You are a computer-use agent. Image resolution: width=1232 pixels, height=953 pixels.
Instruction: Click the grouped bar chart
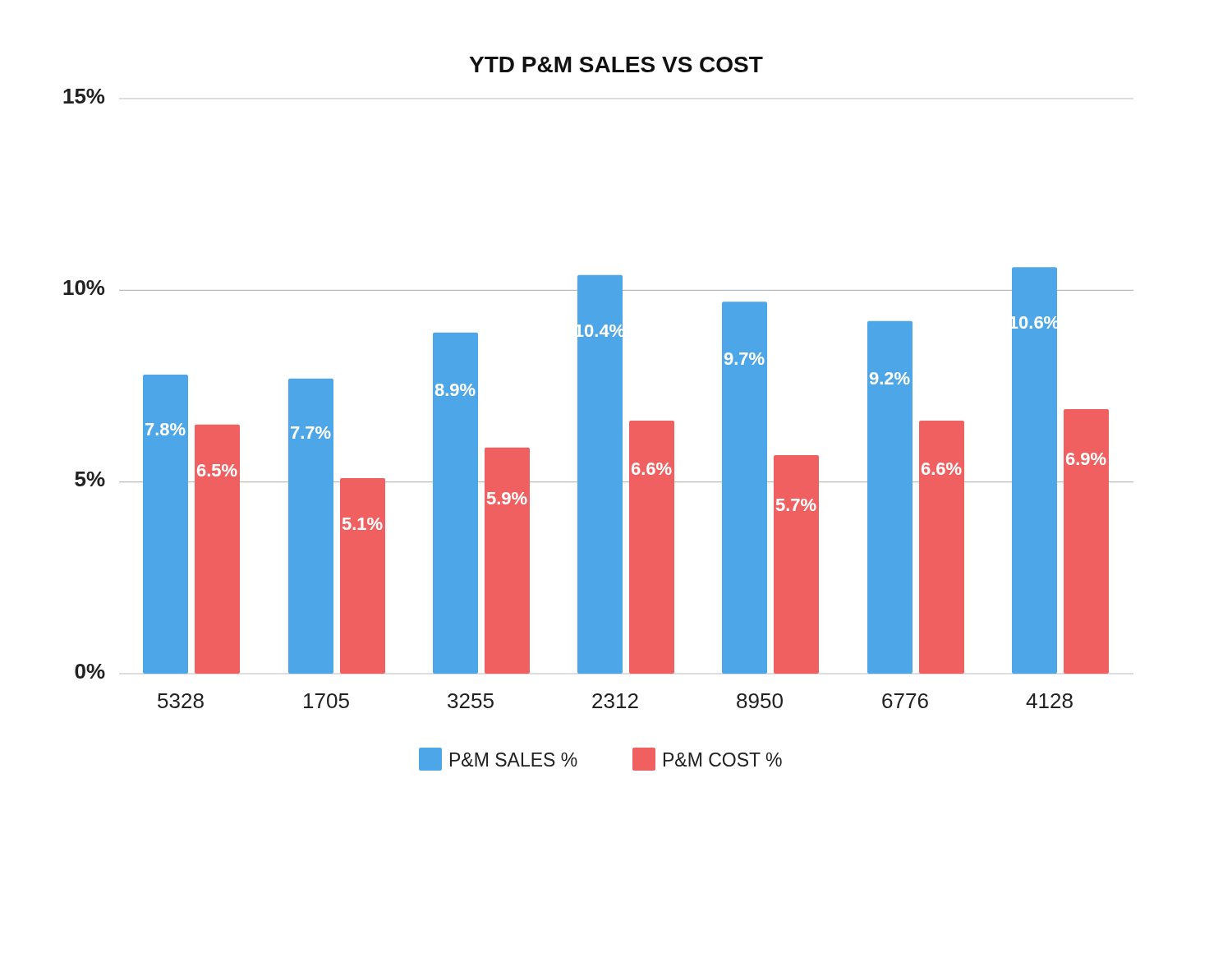click(616, 476)
